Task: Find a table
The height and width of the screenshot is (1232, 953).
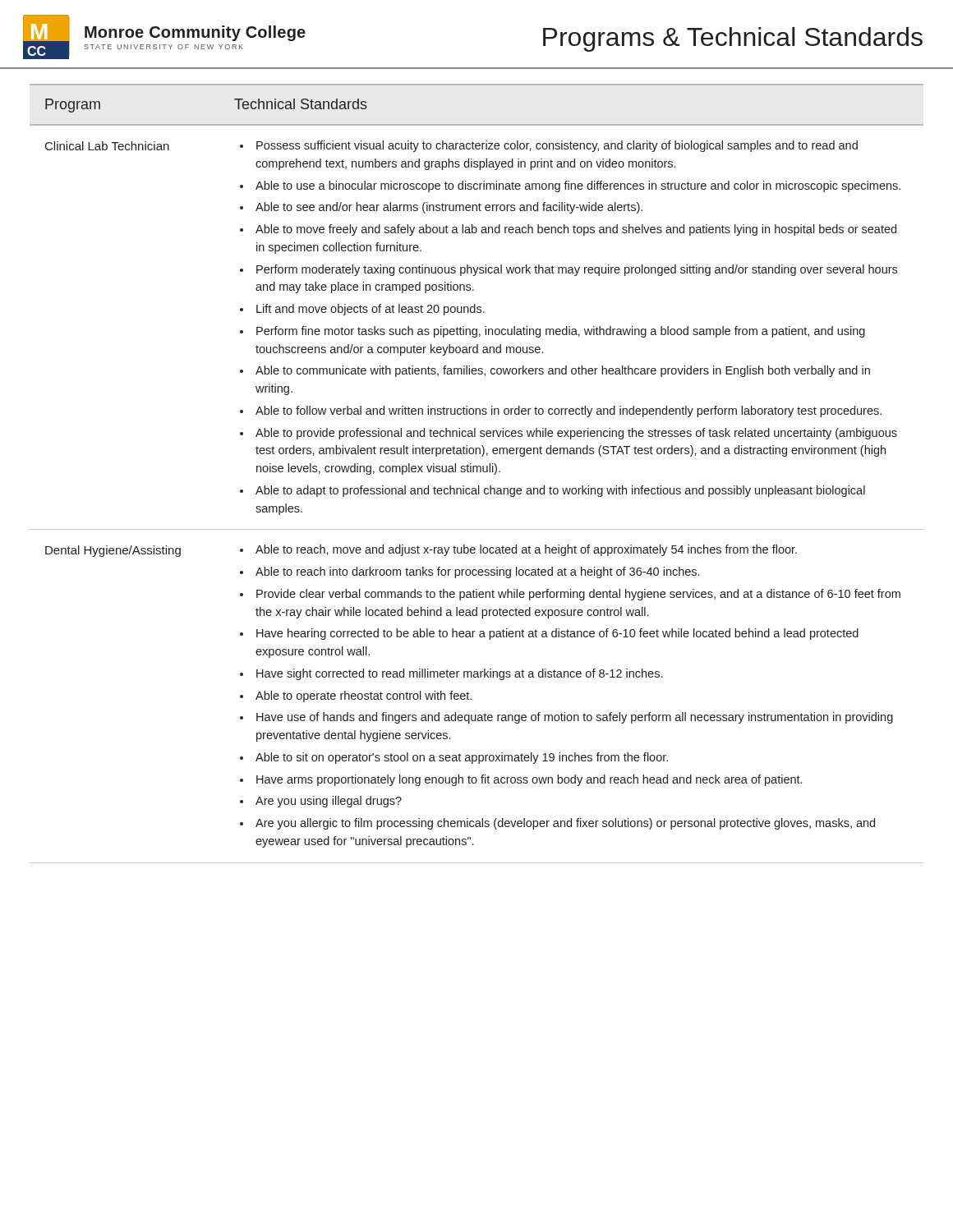Action: point(476,473)
